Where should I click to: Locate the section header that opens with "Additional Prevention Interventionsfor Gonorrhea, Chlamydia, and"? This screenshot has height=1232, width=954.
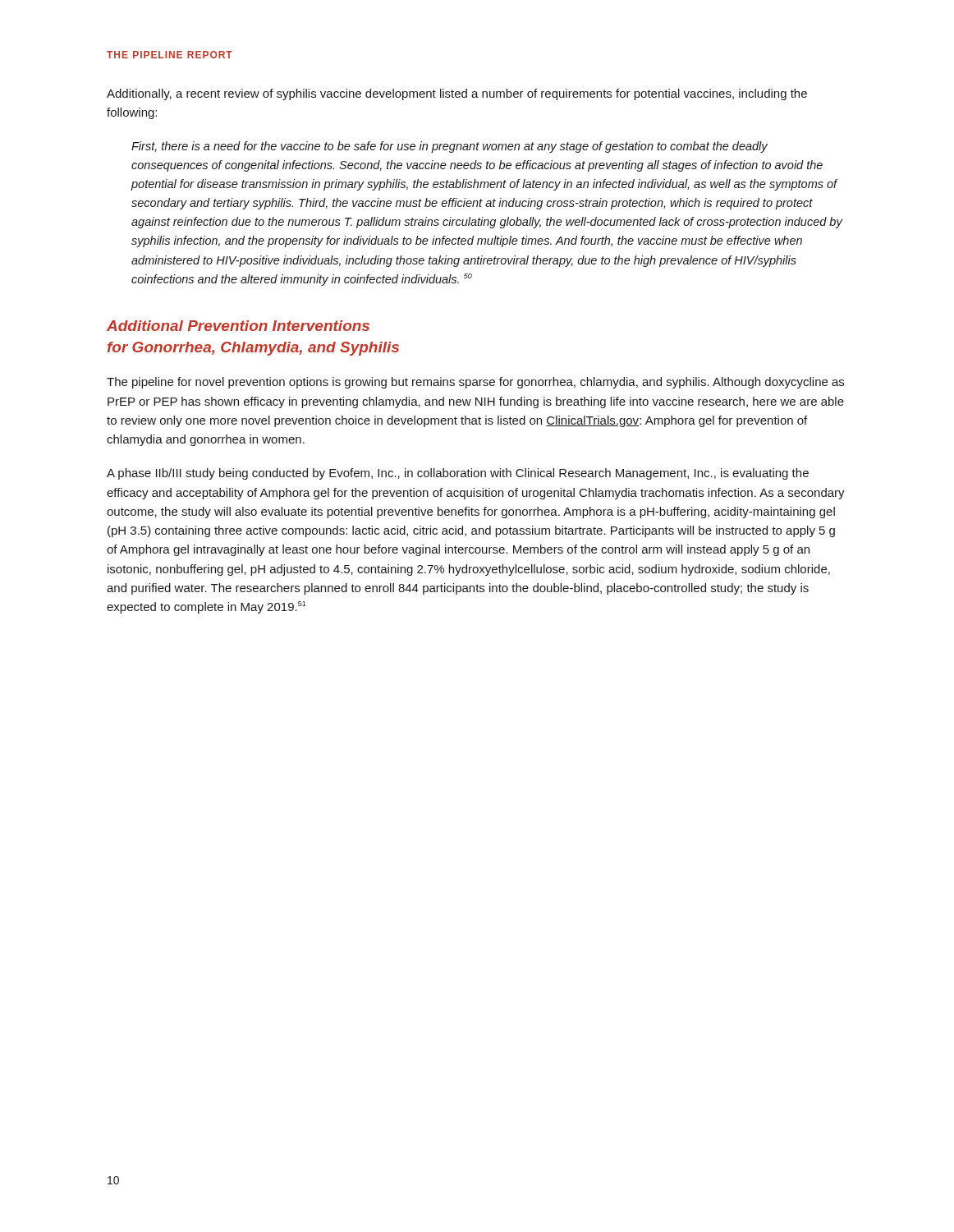pos(253,336)
